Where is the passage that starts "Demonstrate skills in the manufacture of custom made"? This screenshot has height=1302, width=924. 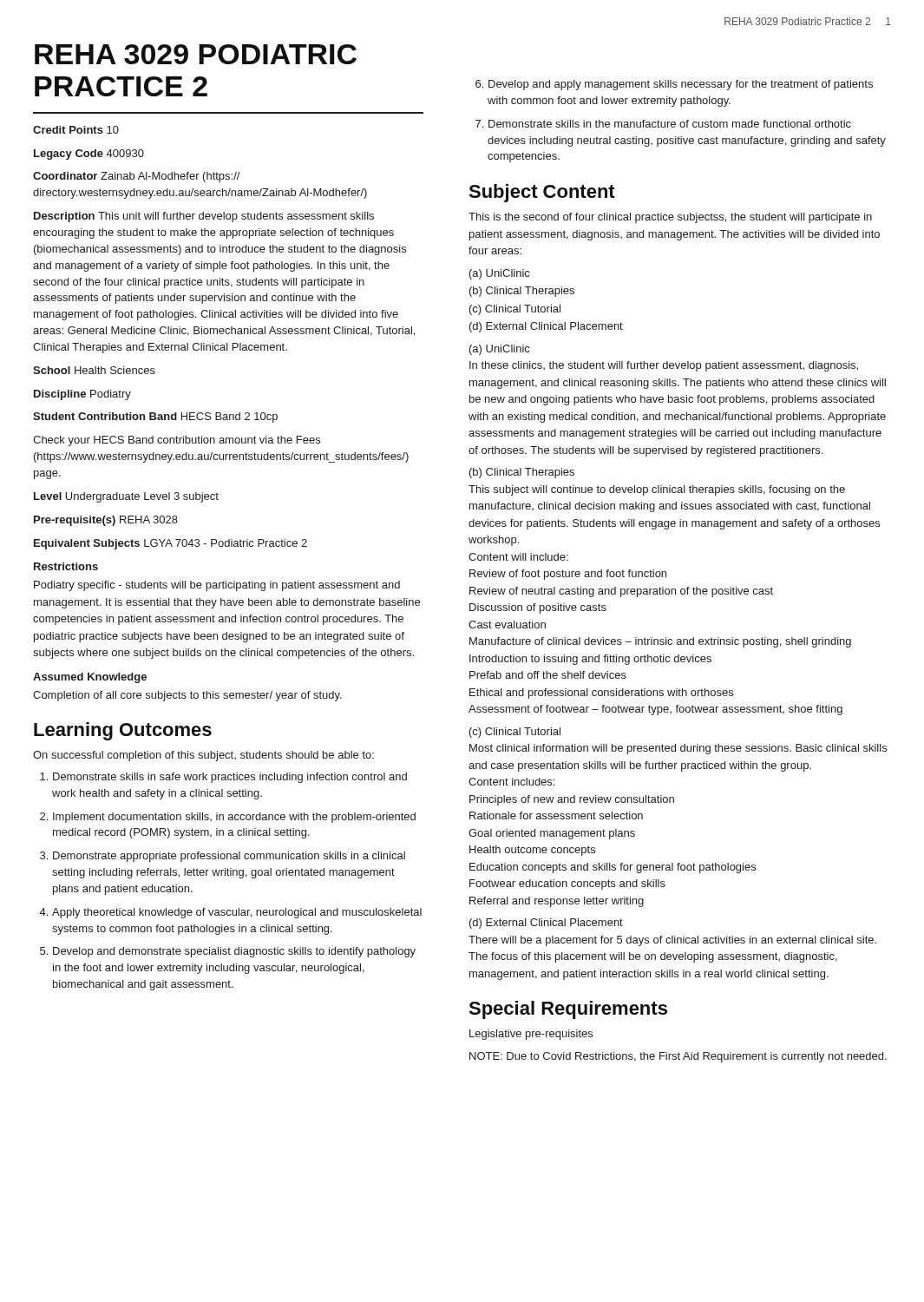pos(687,140)
